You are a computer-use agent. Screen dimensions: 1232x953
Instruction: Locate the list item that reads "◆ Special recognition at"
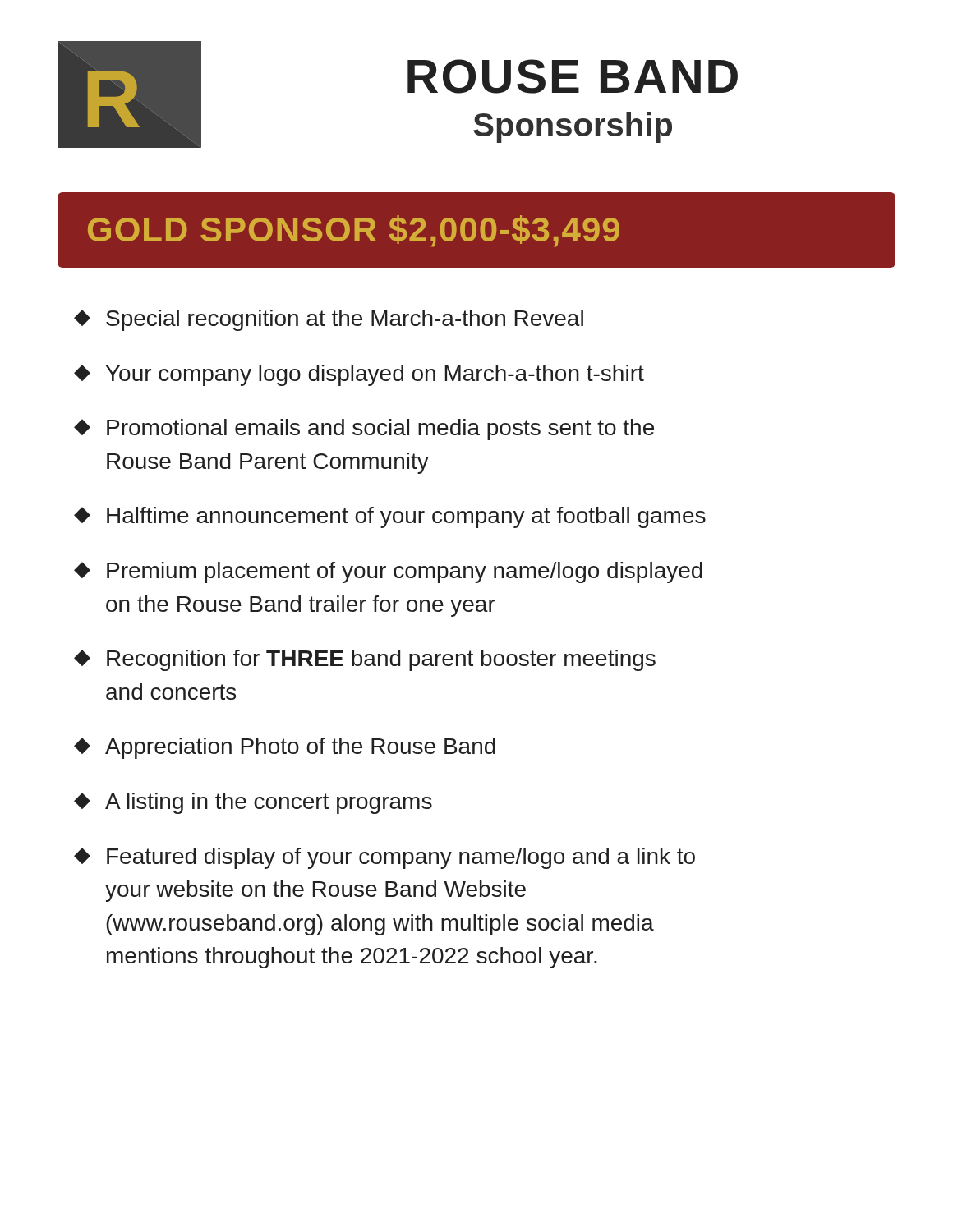(329, 319)
